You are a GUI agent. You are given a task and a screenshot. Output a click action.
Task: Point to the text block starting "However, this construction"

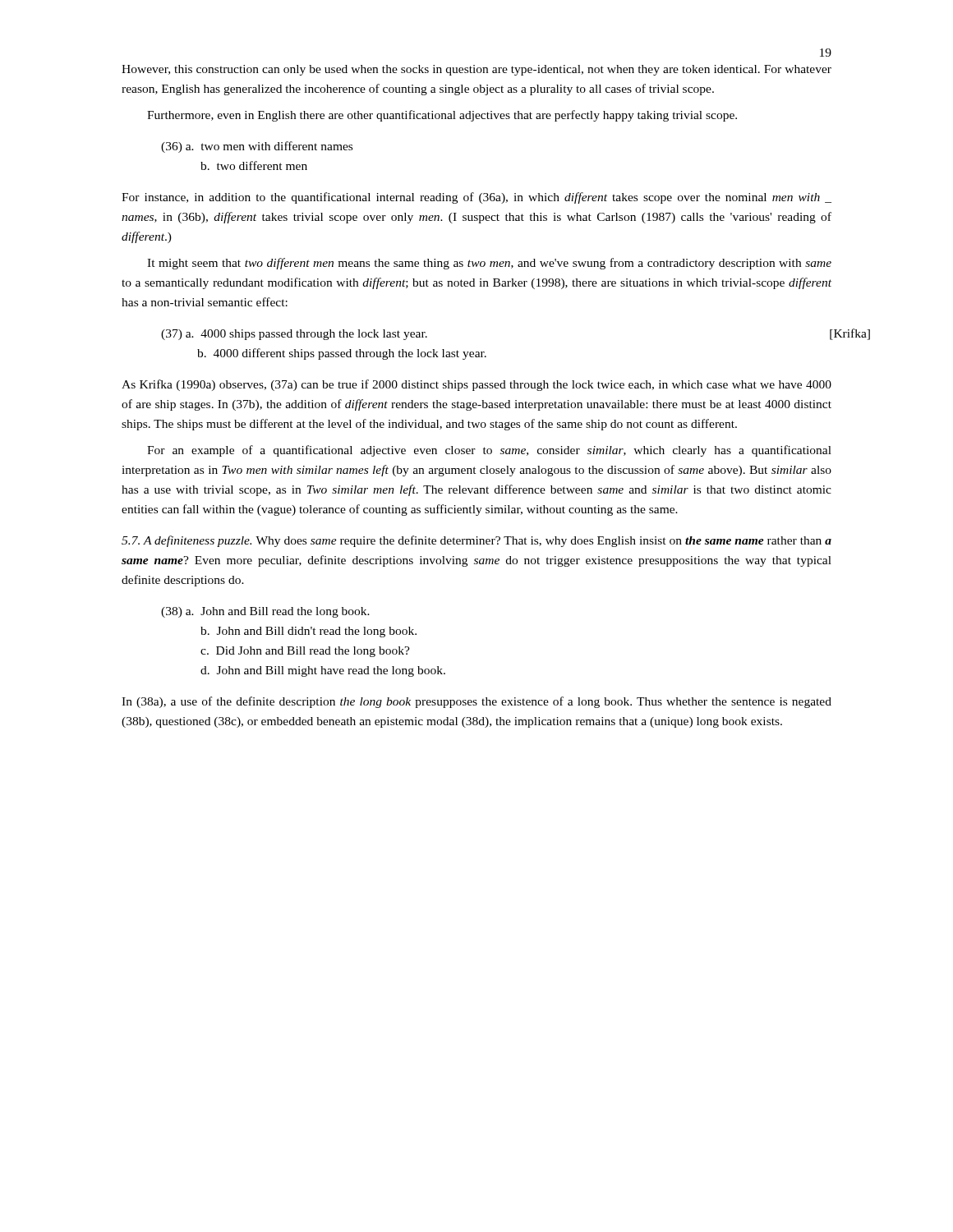point(476,78)
